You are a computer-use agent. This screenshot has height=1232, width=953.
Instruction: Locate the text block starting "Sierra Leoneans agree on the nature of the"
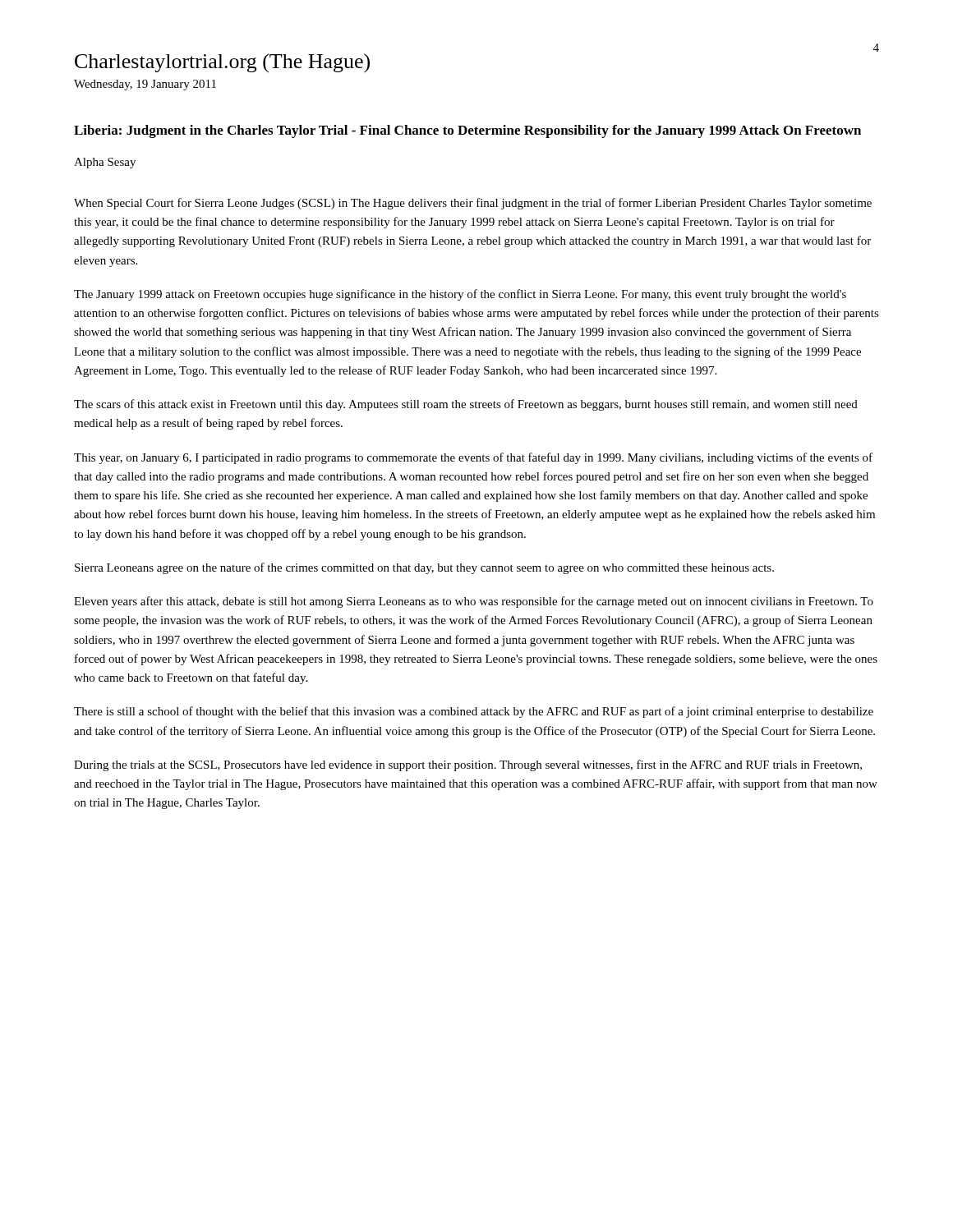pyautogui.click(x=476, y=568)
